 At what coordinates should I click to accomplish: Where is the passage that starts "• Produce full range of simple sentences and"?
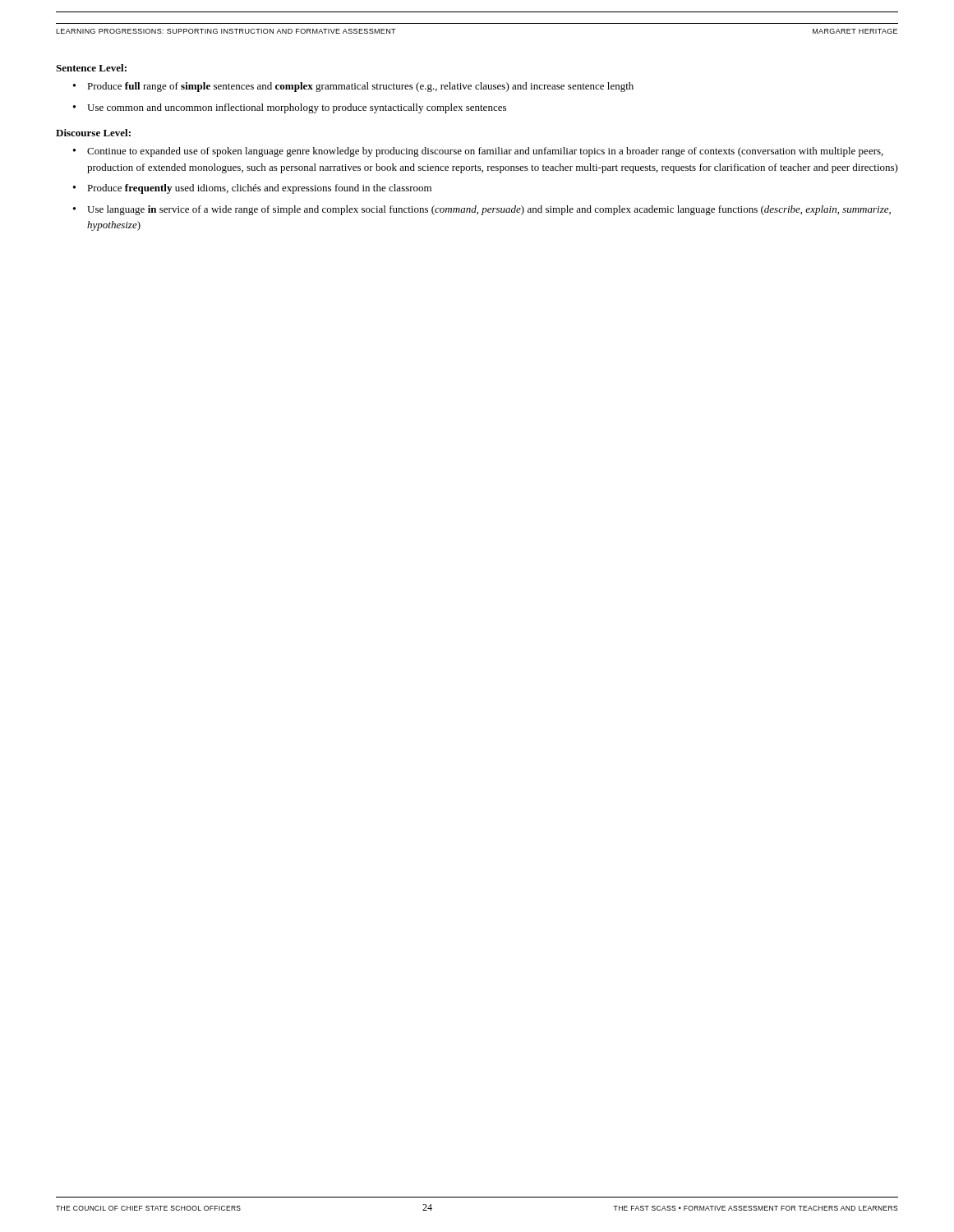tap(485, 86)
